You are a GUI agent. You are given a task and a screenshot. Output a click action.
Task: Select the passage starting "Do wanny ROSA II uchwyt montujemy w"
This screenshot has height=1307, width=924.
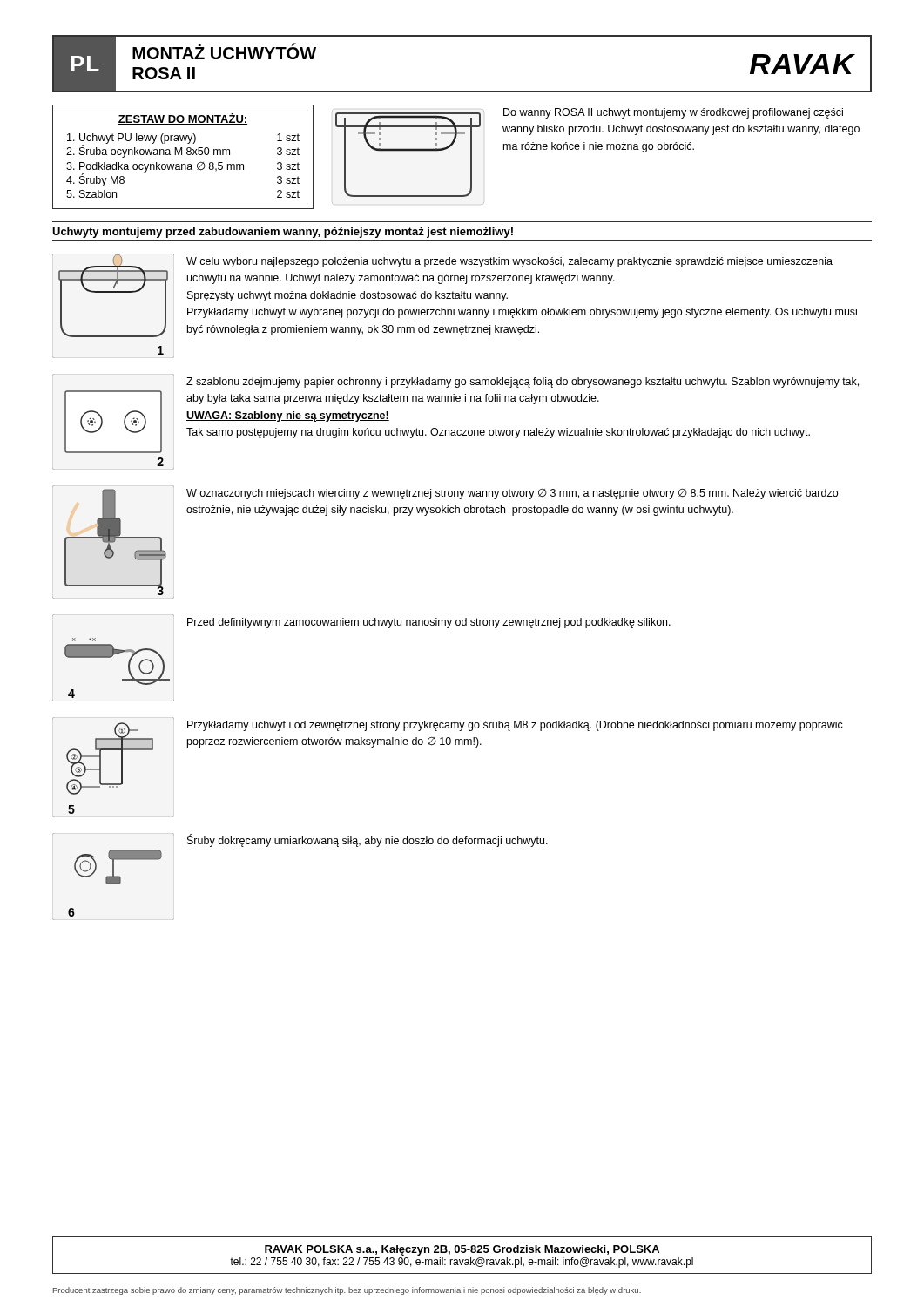click(681, 129)
